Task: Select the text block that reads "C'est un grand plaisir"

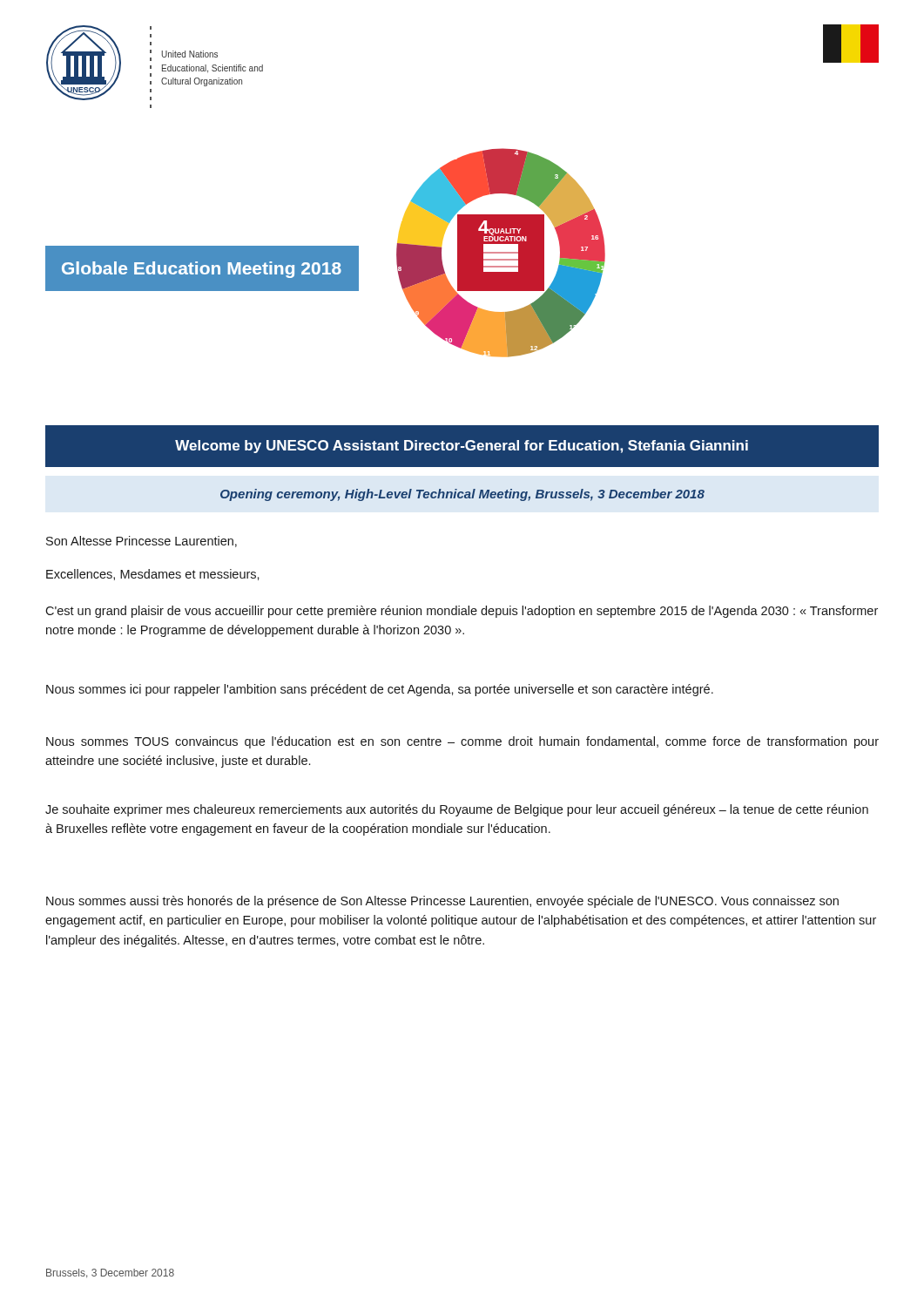Action: click(x=462, y=621)
